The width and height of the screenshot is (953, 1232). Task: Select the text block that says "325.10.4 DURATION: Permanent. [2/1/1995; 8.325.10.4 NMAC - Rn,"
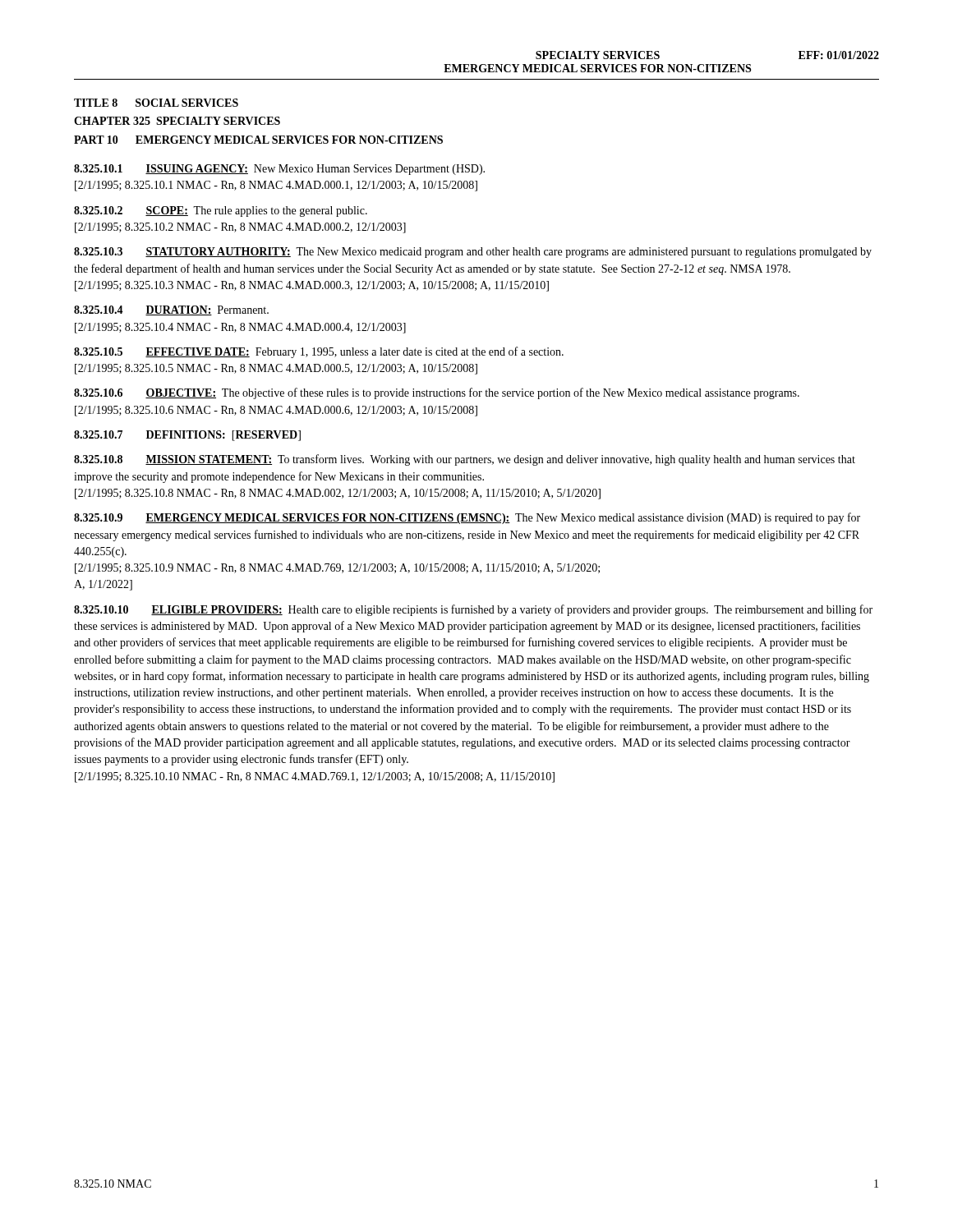point(171,310)
